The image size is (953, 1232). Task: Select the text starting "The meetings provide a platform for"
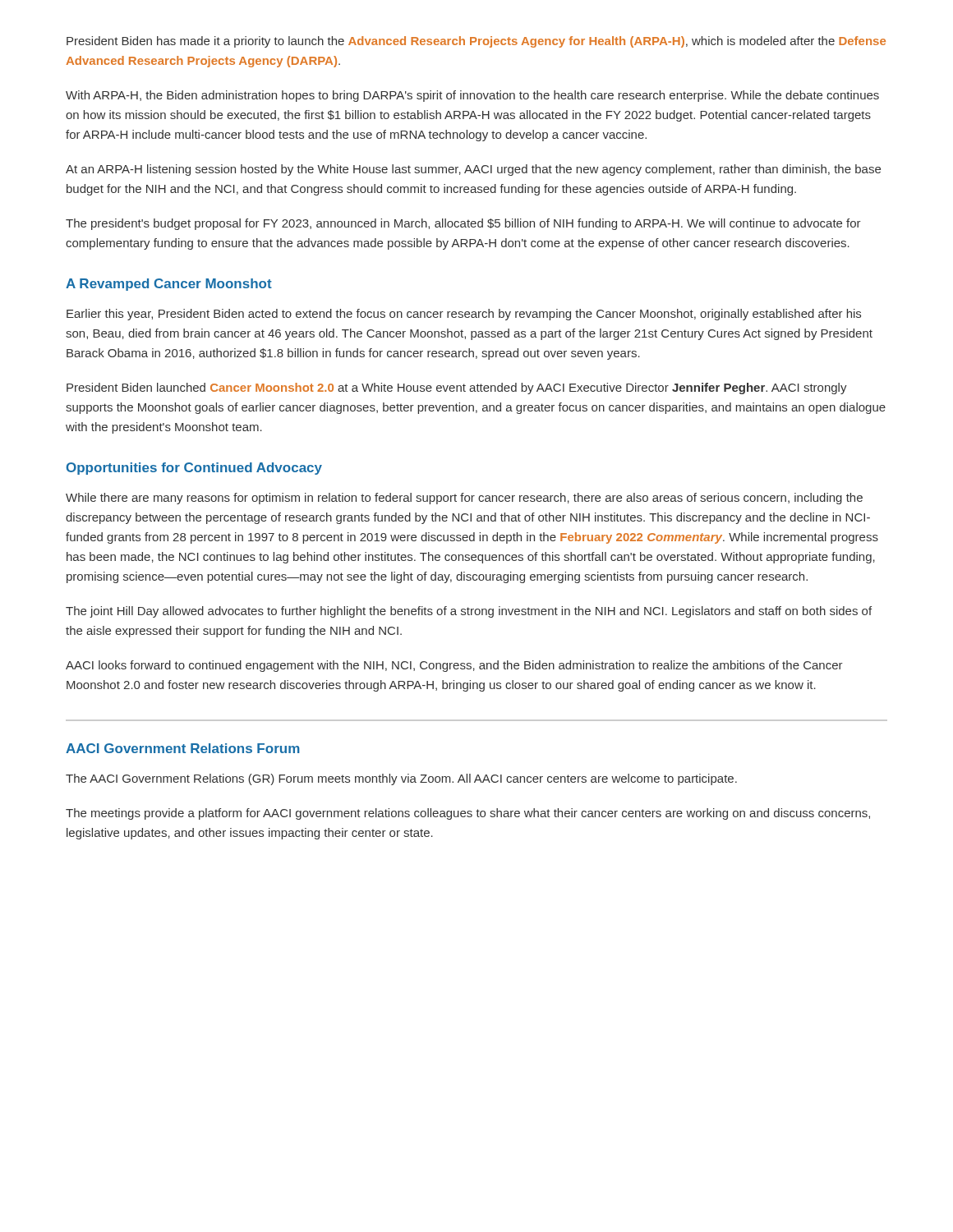468,823
